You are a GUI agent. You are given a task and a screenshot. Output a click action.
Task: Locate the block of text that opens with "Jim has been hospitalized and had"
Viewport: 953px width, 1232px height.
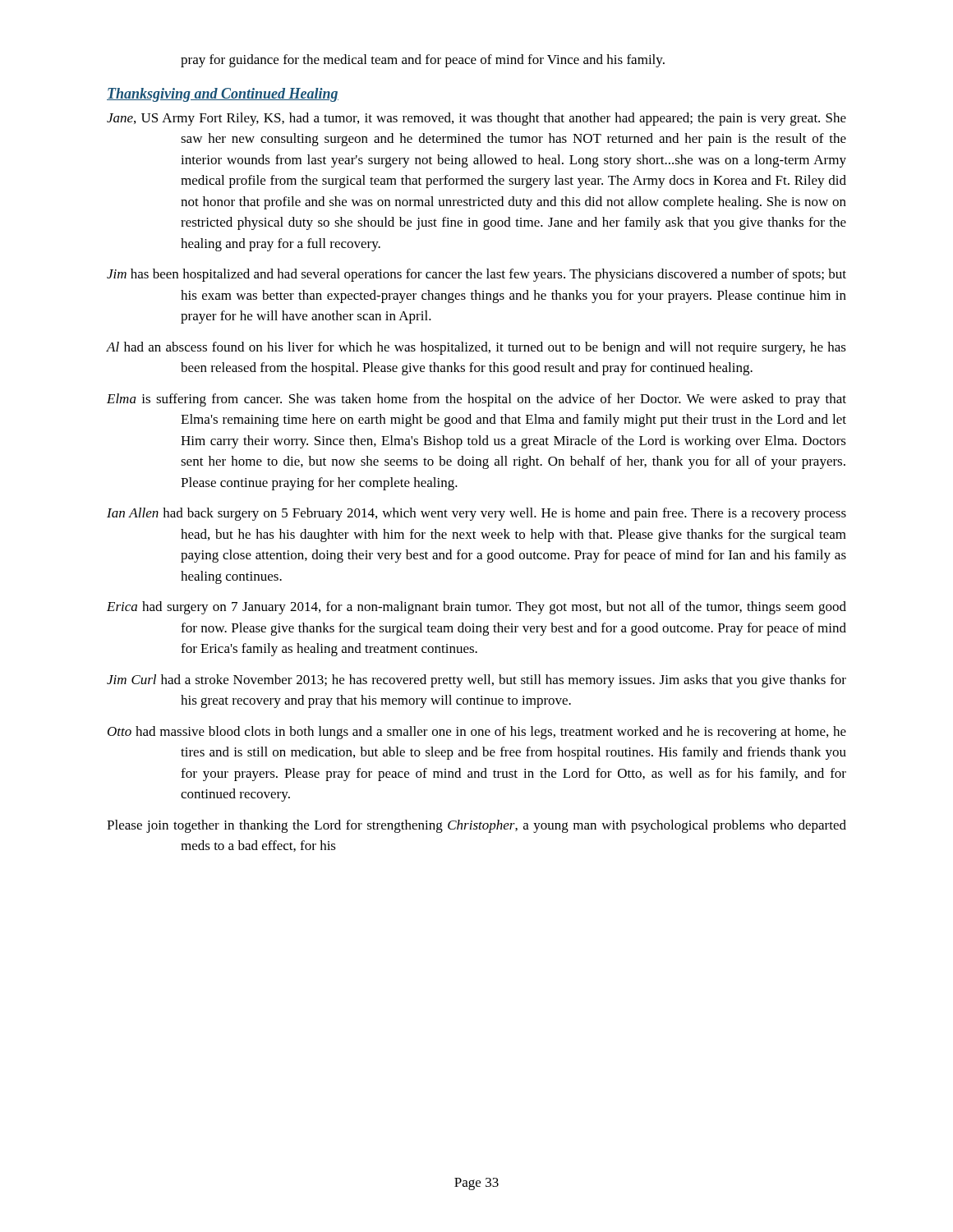[x=476, y=295]
